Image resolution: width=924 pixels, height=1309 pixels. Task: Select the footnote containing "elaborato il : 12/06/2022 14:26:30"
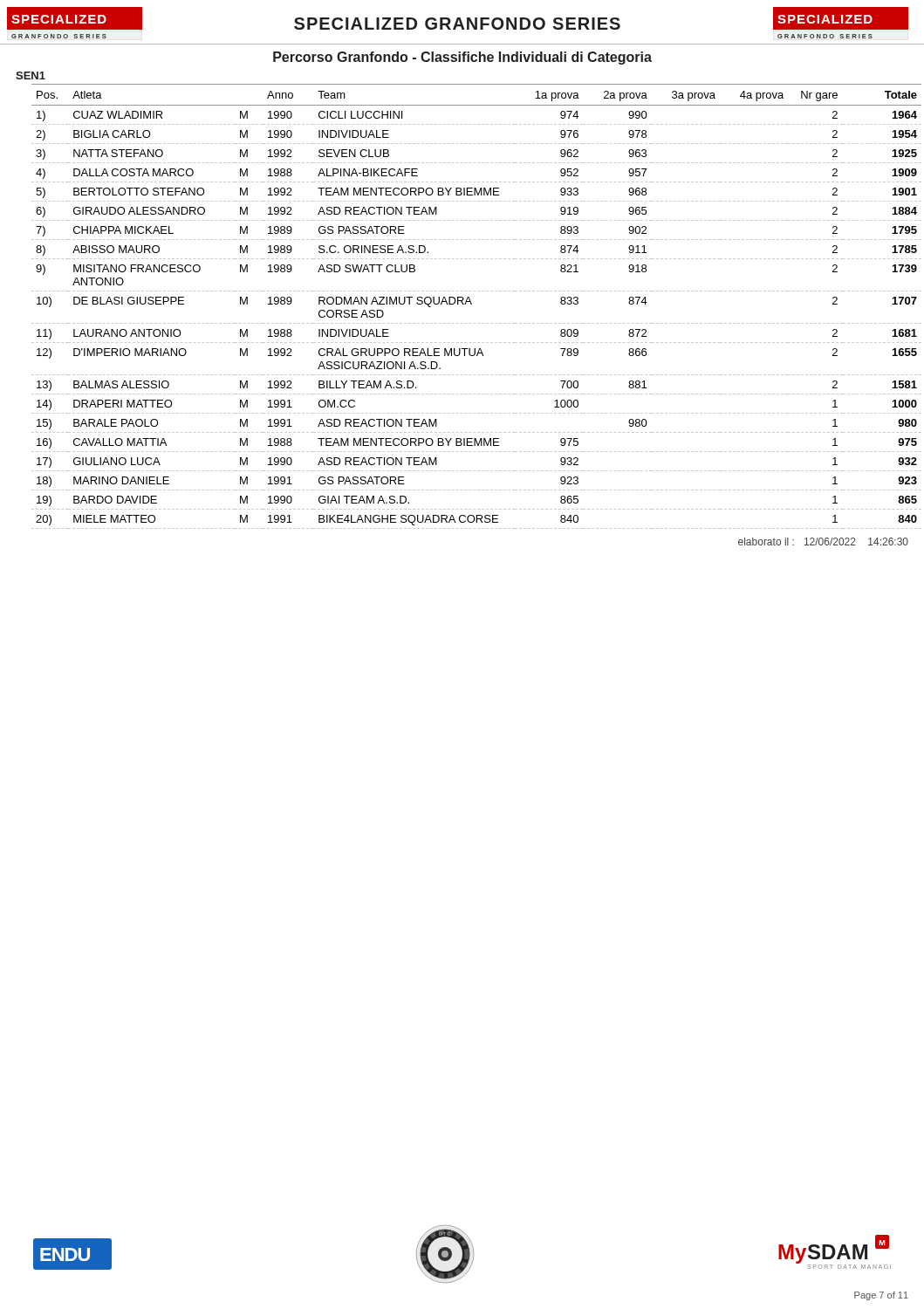pos(823,542)
